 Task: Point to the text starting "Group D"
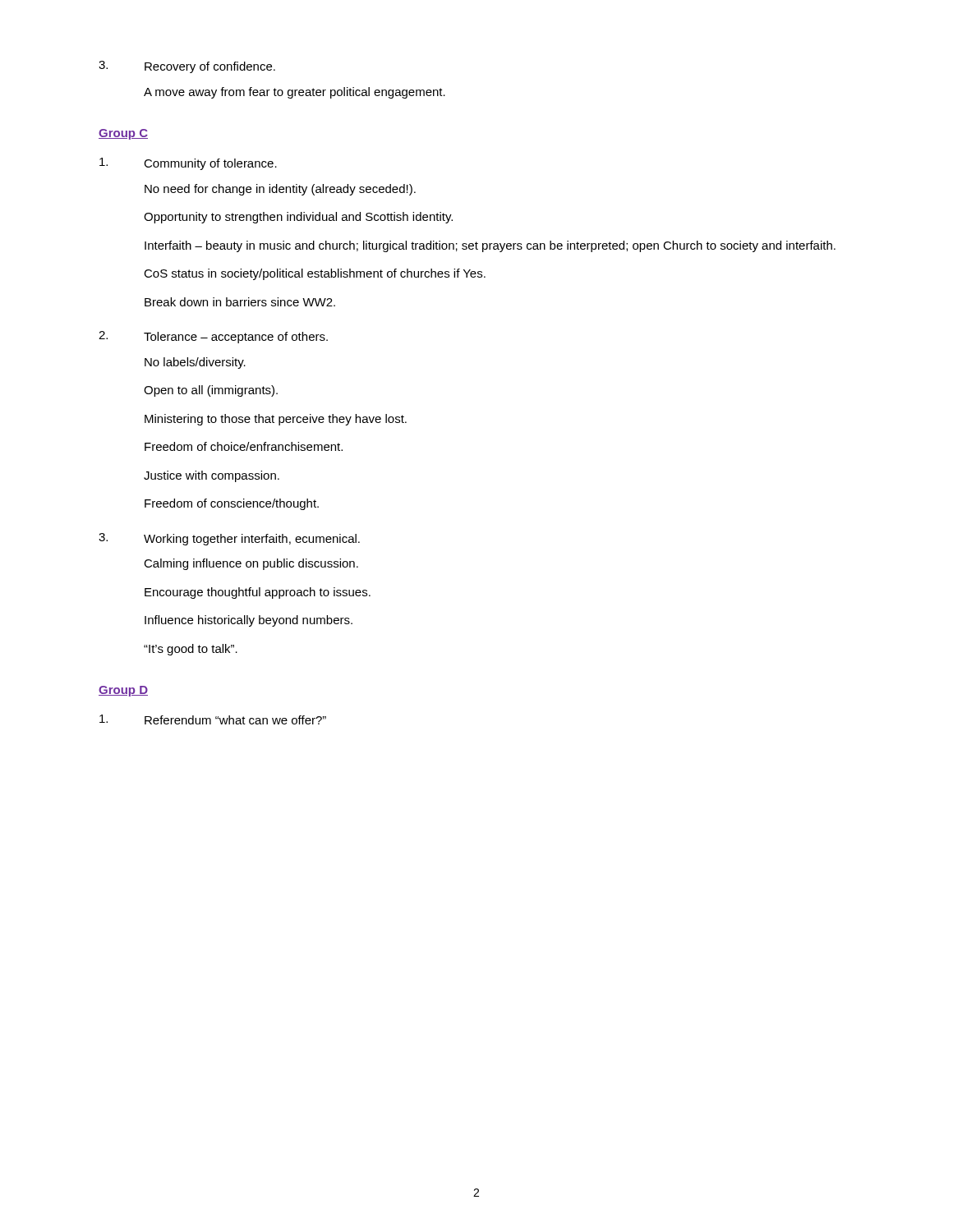click(x=123, y=689)
